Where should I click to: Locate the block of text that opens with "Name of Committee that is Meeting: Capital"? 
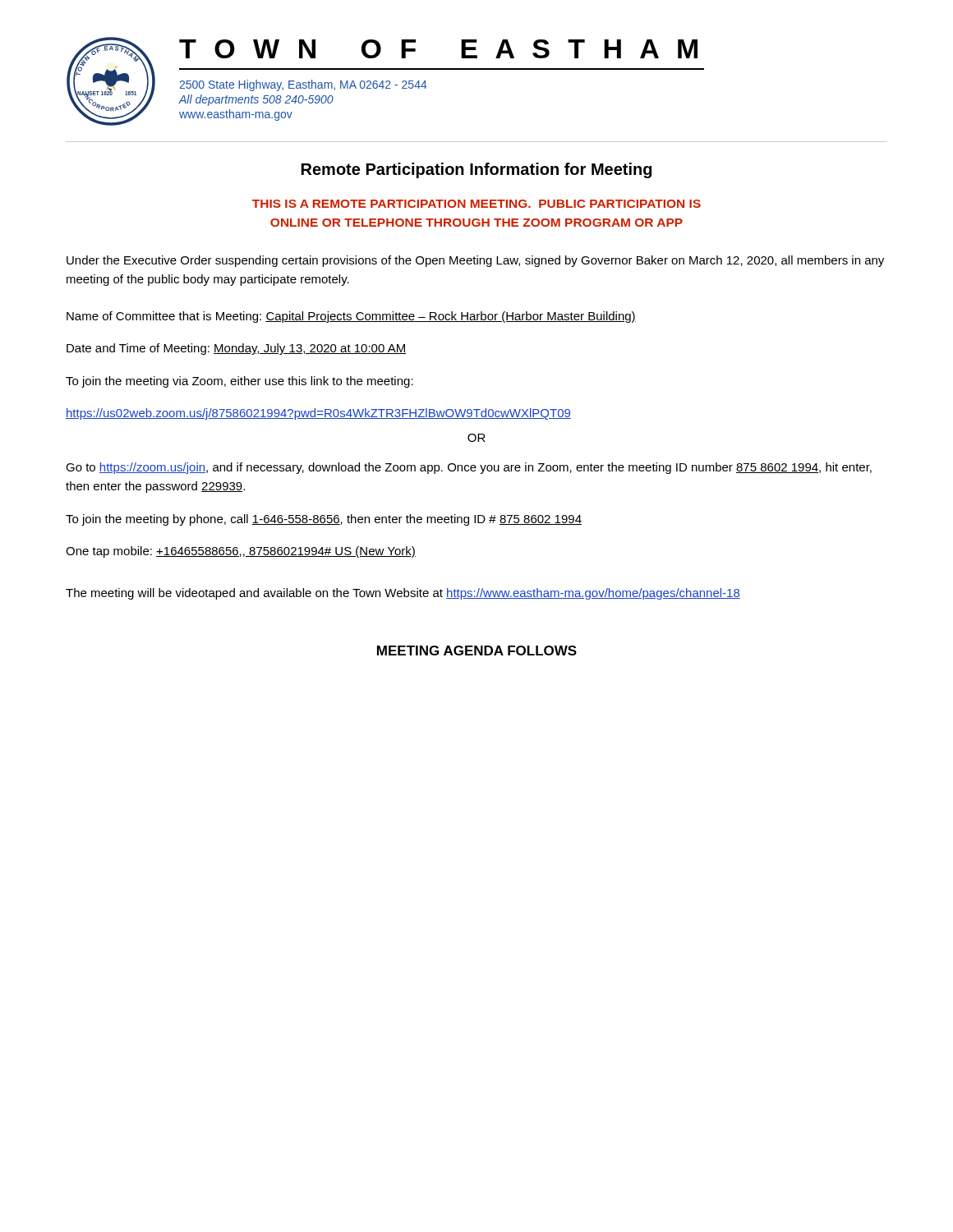coord(351,316)
